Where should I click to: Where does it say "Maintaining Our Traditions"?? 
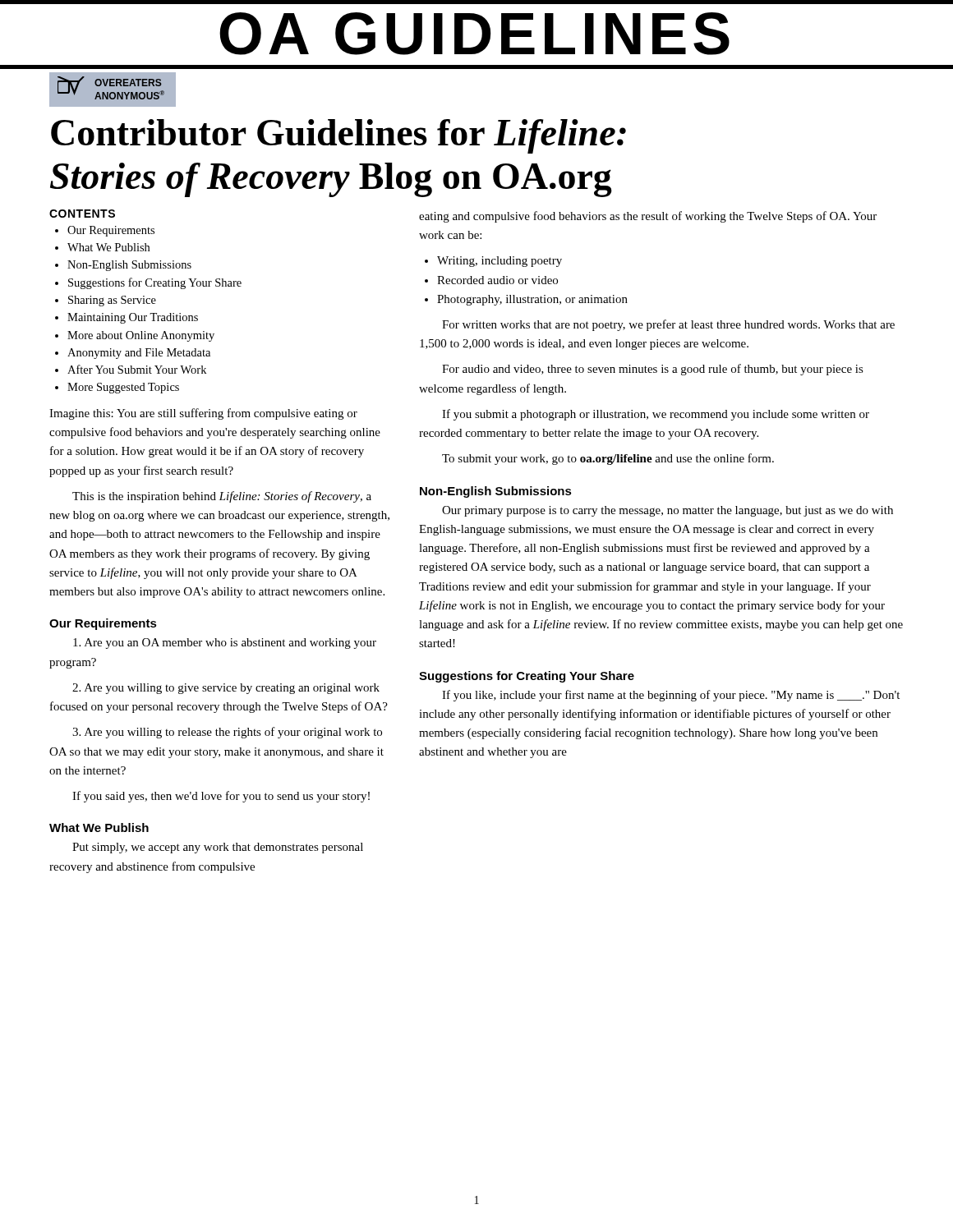pos(133,317)
